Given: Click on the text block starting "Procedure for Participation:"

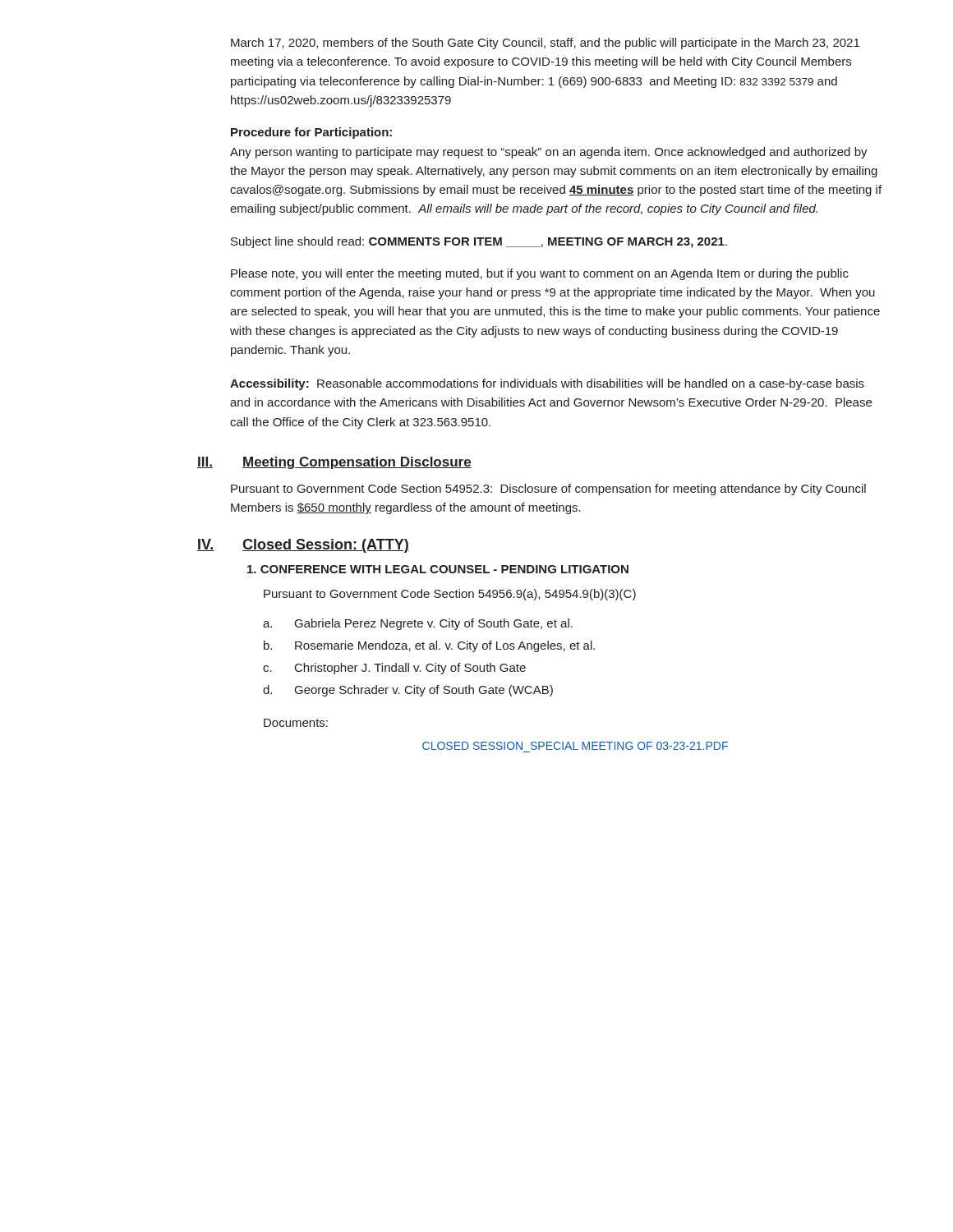Looking at the screenshot, I should coord(312,132).
